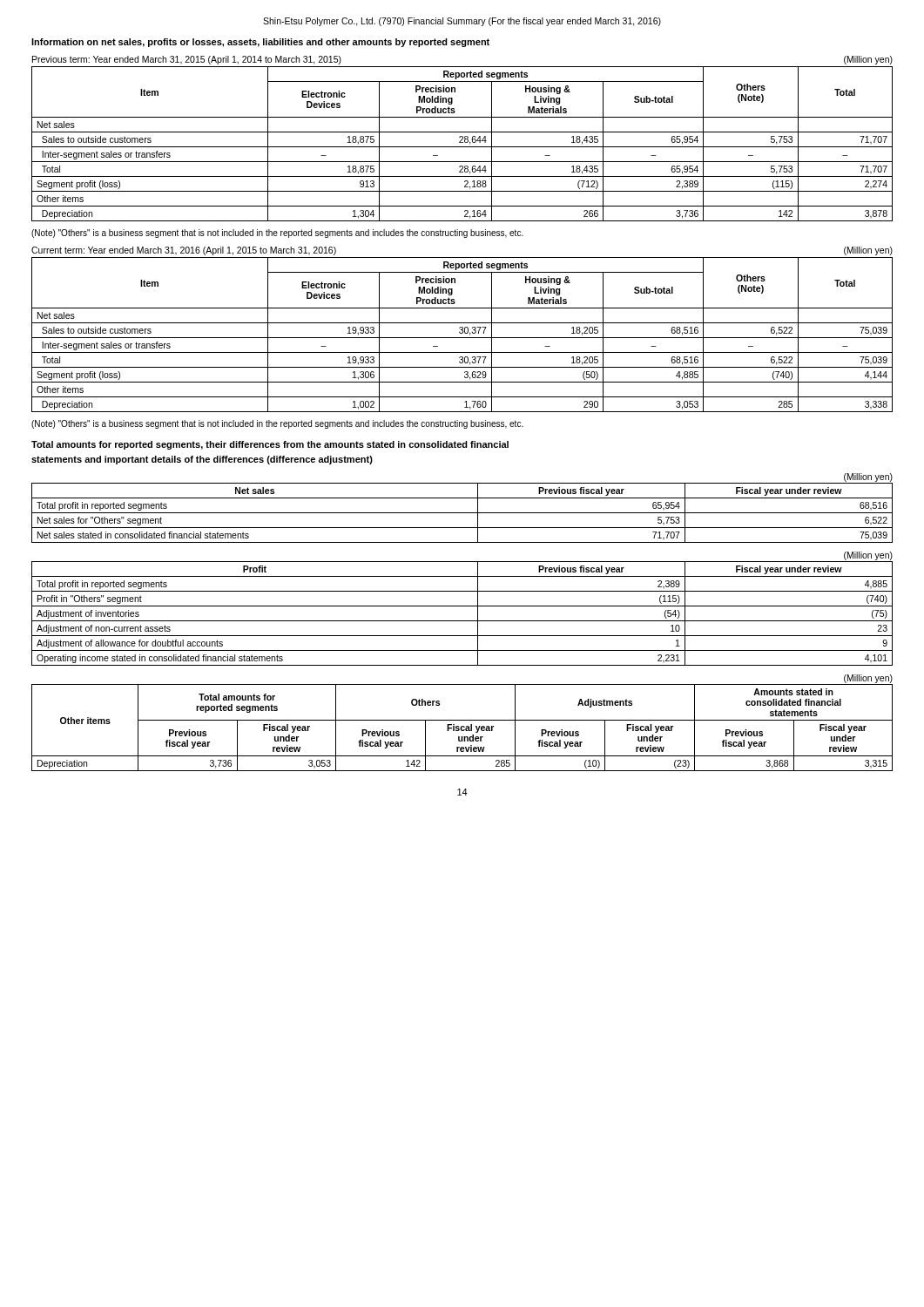Select the table that reads "Adjustment of allowance"
The width and height of the screenshot is (924, 1307).
point(462,613)
